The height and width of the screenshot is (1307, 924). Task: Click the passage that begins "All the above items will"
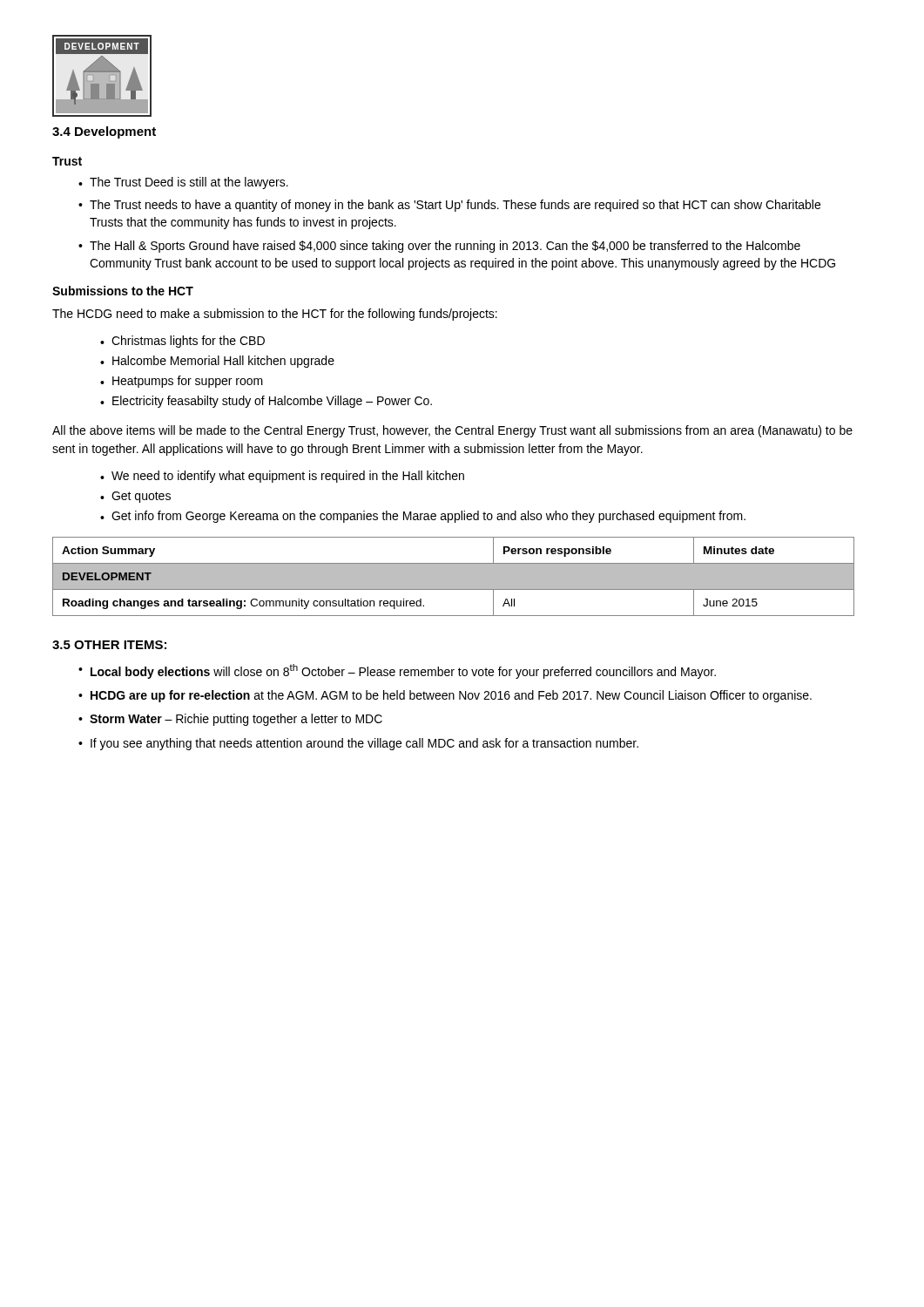tap(452, 440)
